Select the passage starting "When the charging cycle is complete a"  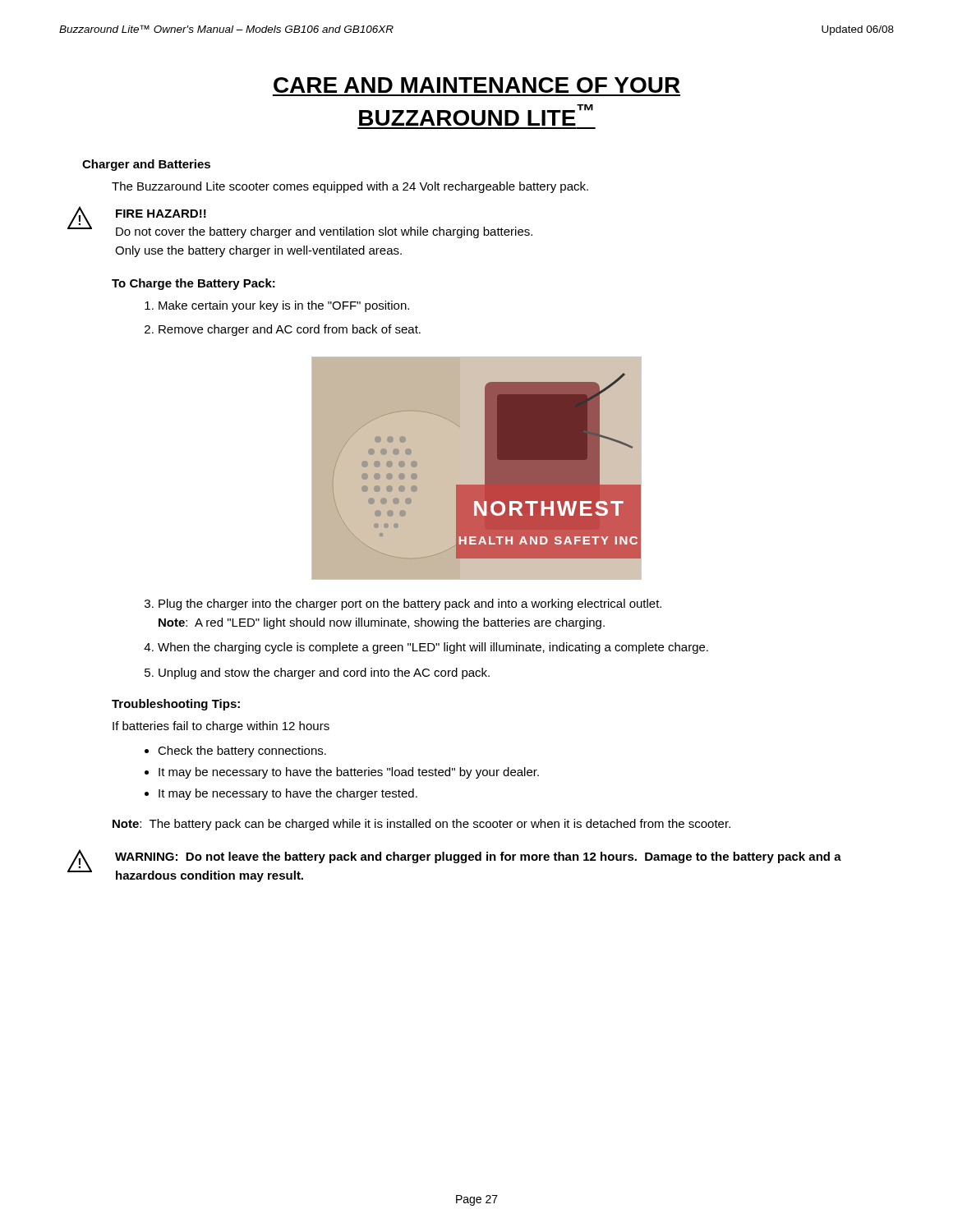tap(433, 647)
